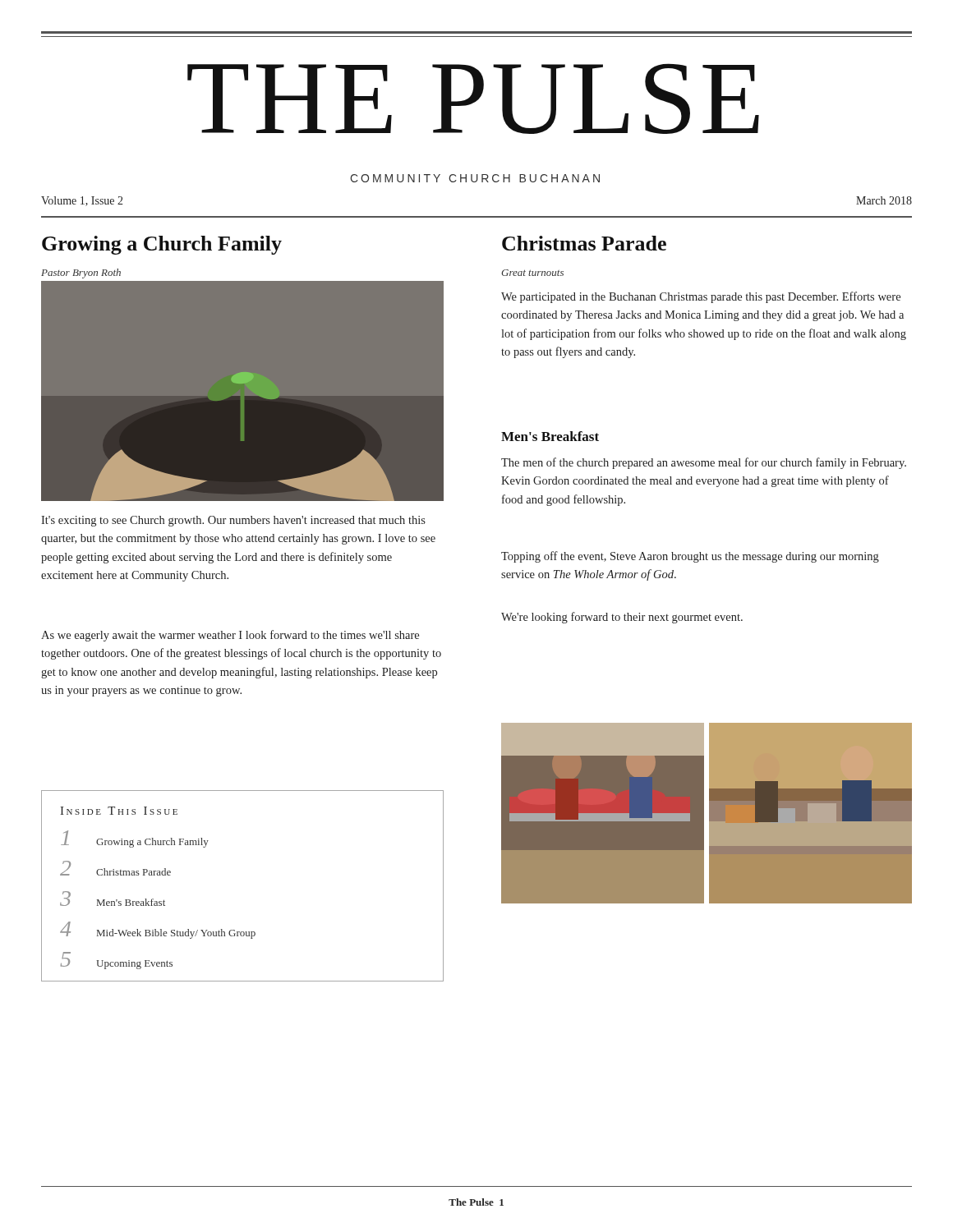Find the element starting "Growing a Church Family"
The height and width of the screenshot is (1232, 953).
161,244
